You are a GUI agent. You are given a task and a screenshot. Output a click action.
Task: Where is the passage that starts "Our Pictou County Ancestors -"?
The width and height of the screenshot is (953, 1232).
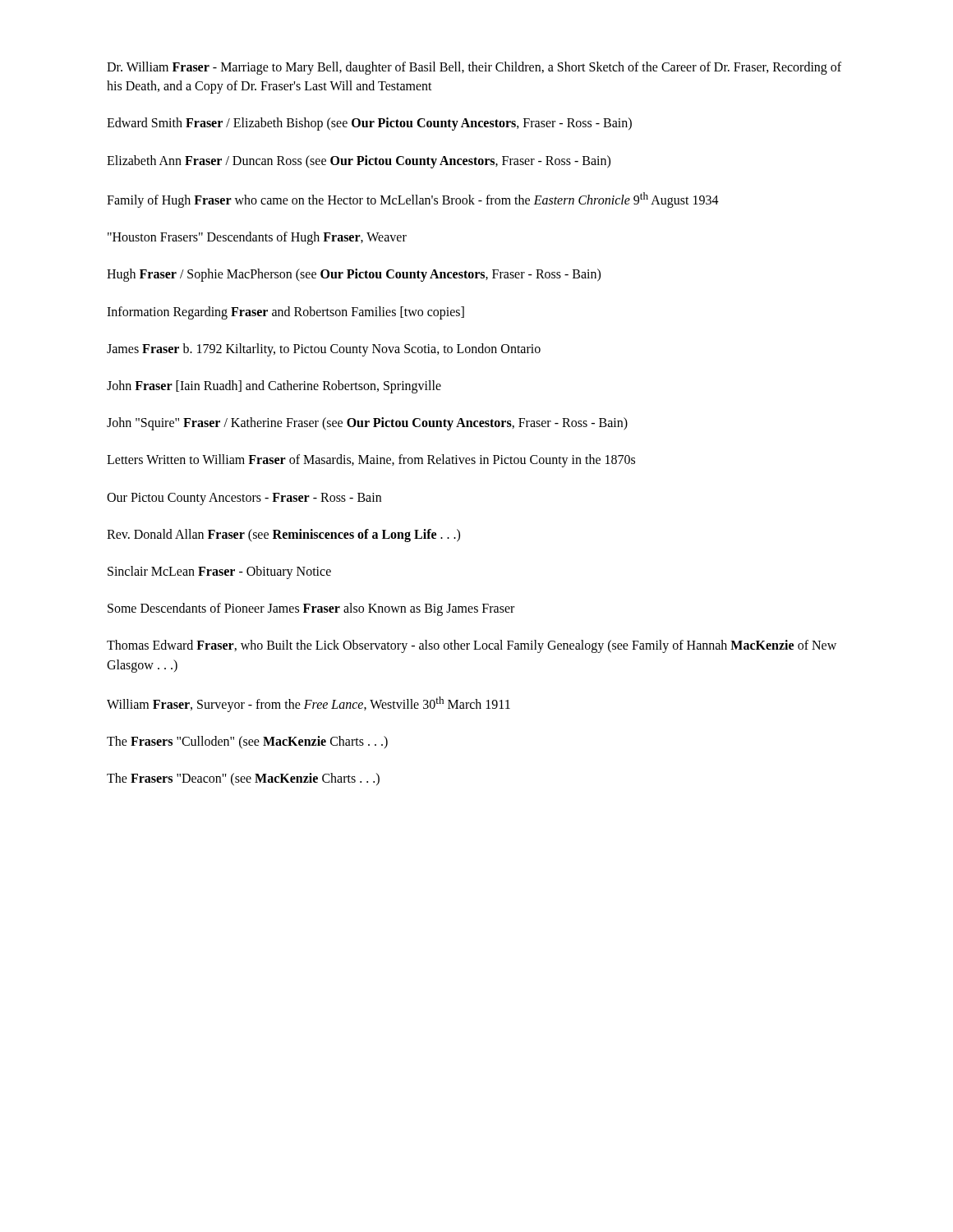[244, 497]
